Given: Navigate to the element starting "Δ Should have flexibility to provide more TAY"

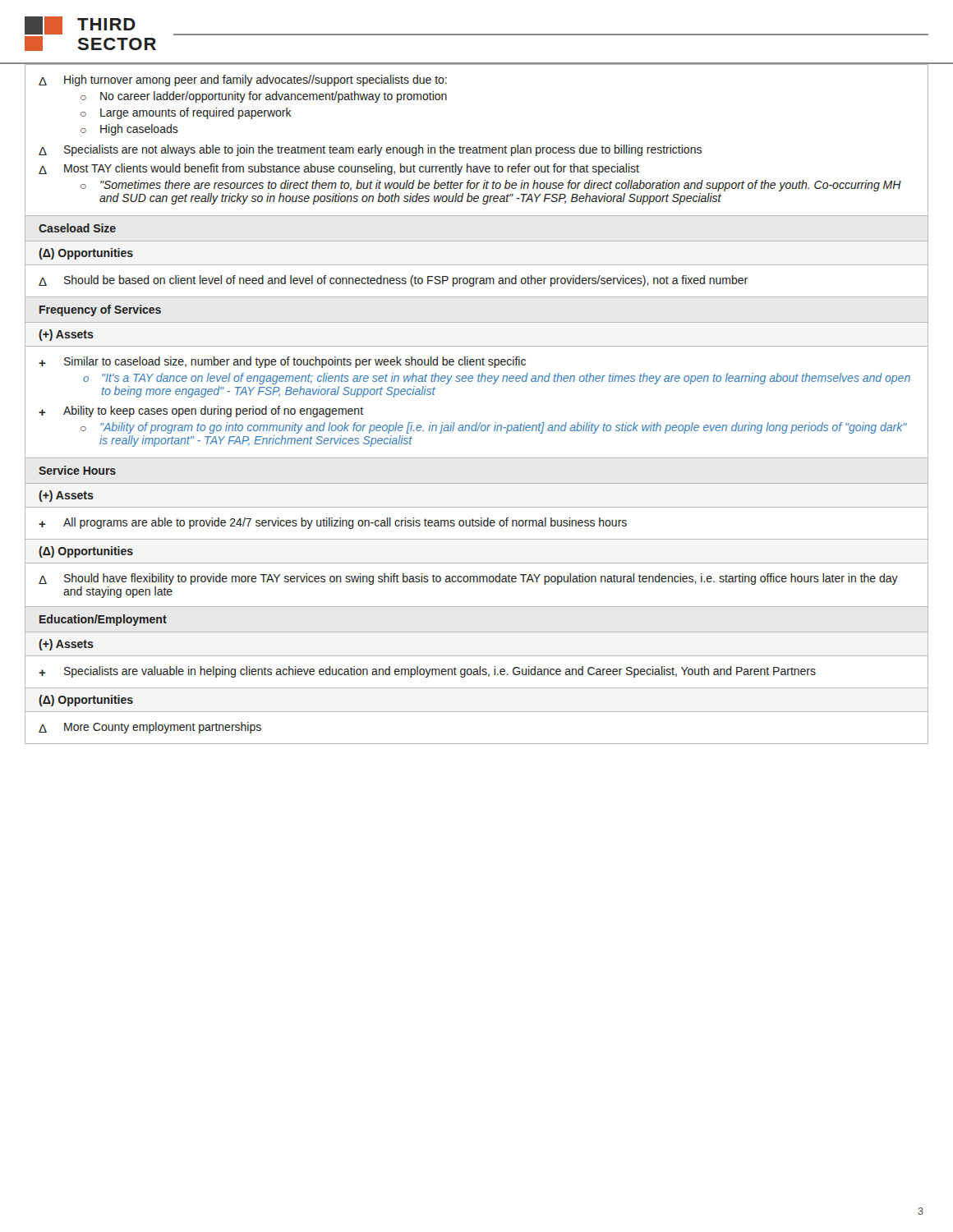Looking at the screenshot, I should coord(476,585).
